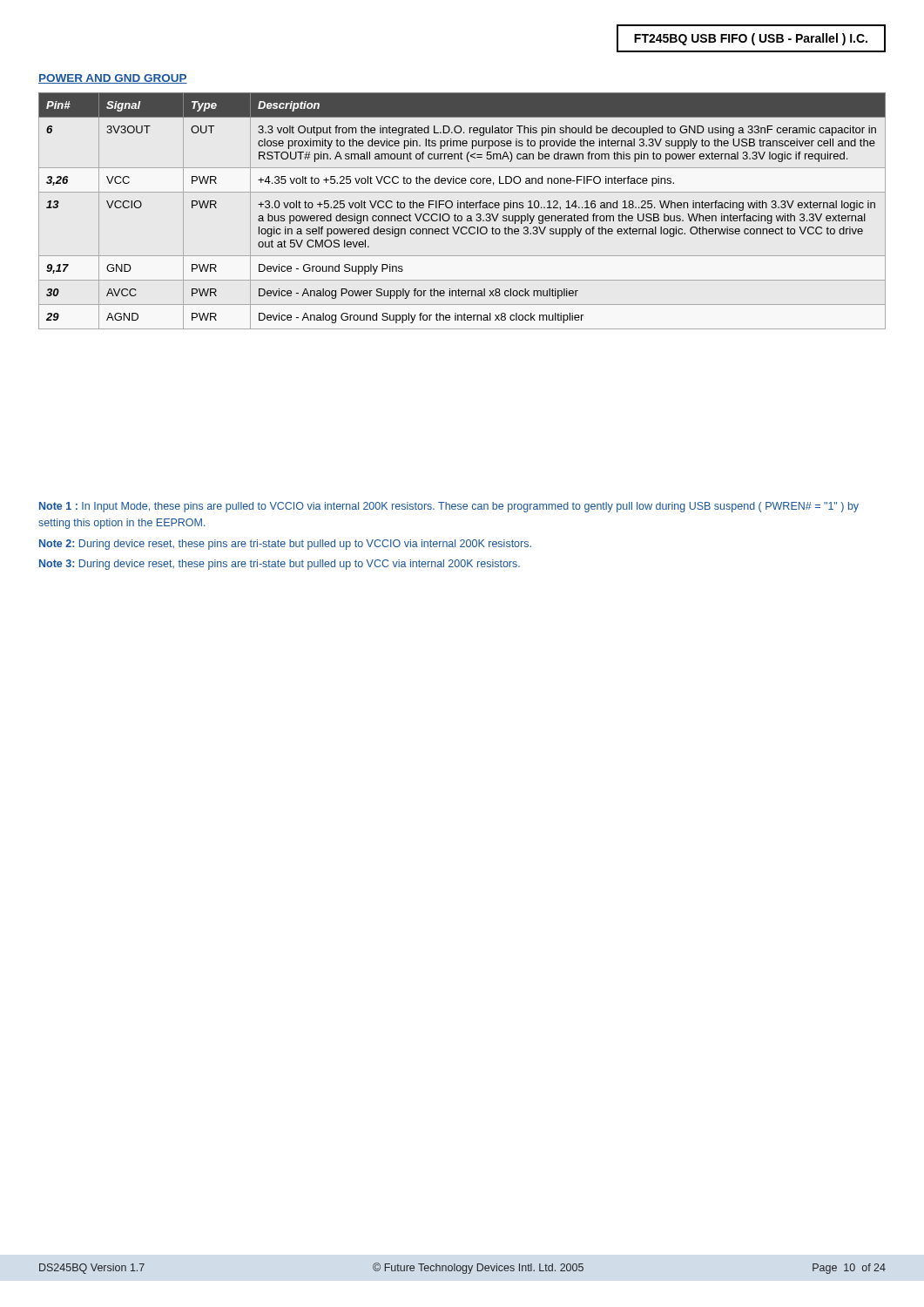Locate the section header that reads "POWER AND GND GROUP"
This screenshot has height=1307, width=924.
pos(113,78)
